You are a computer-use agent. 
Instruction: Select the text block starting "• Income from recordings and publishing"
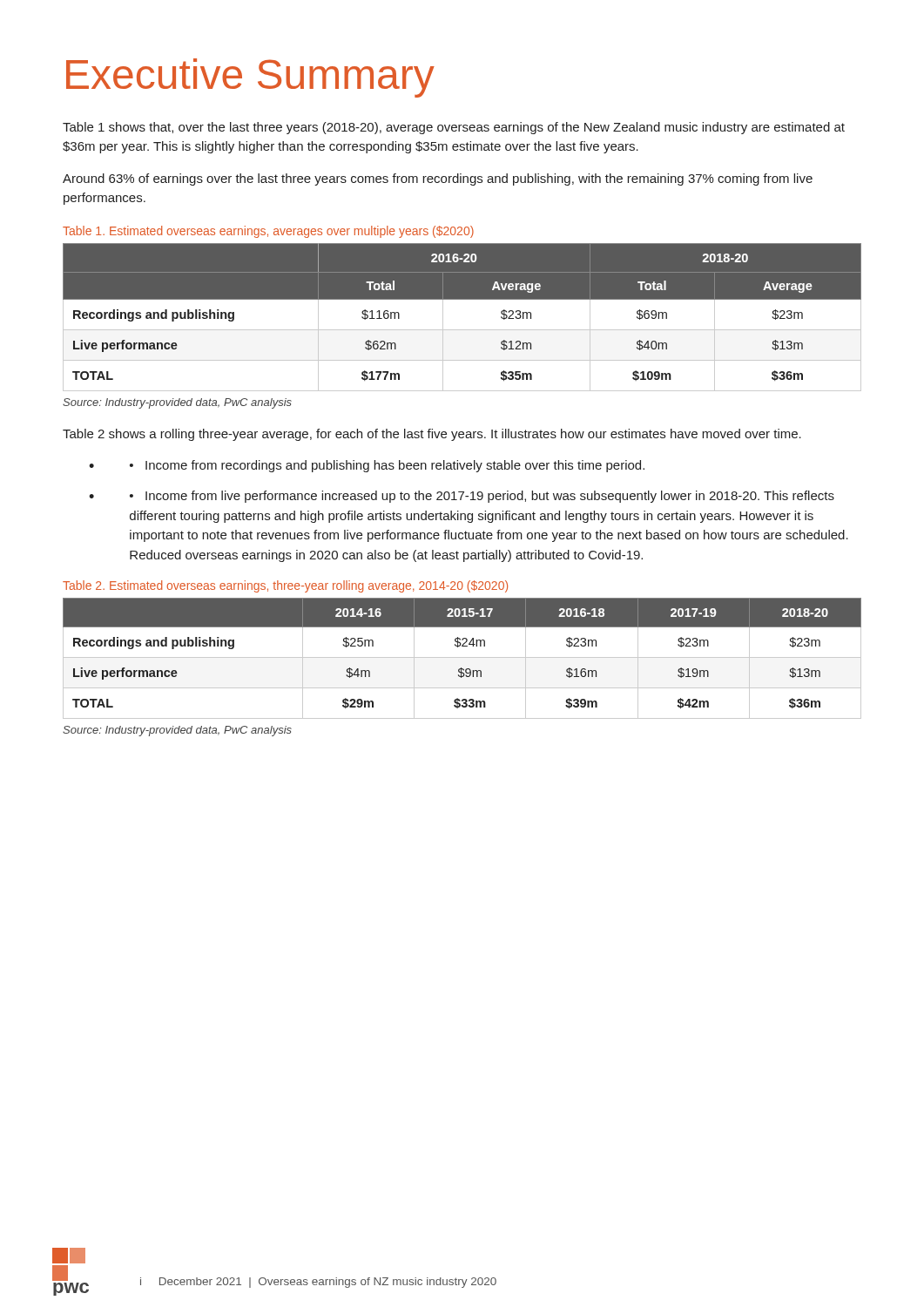495,466
